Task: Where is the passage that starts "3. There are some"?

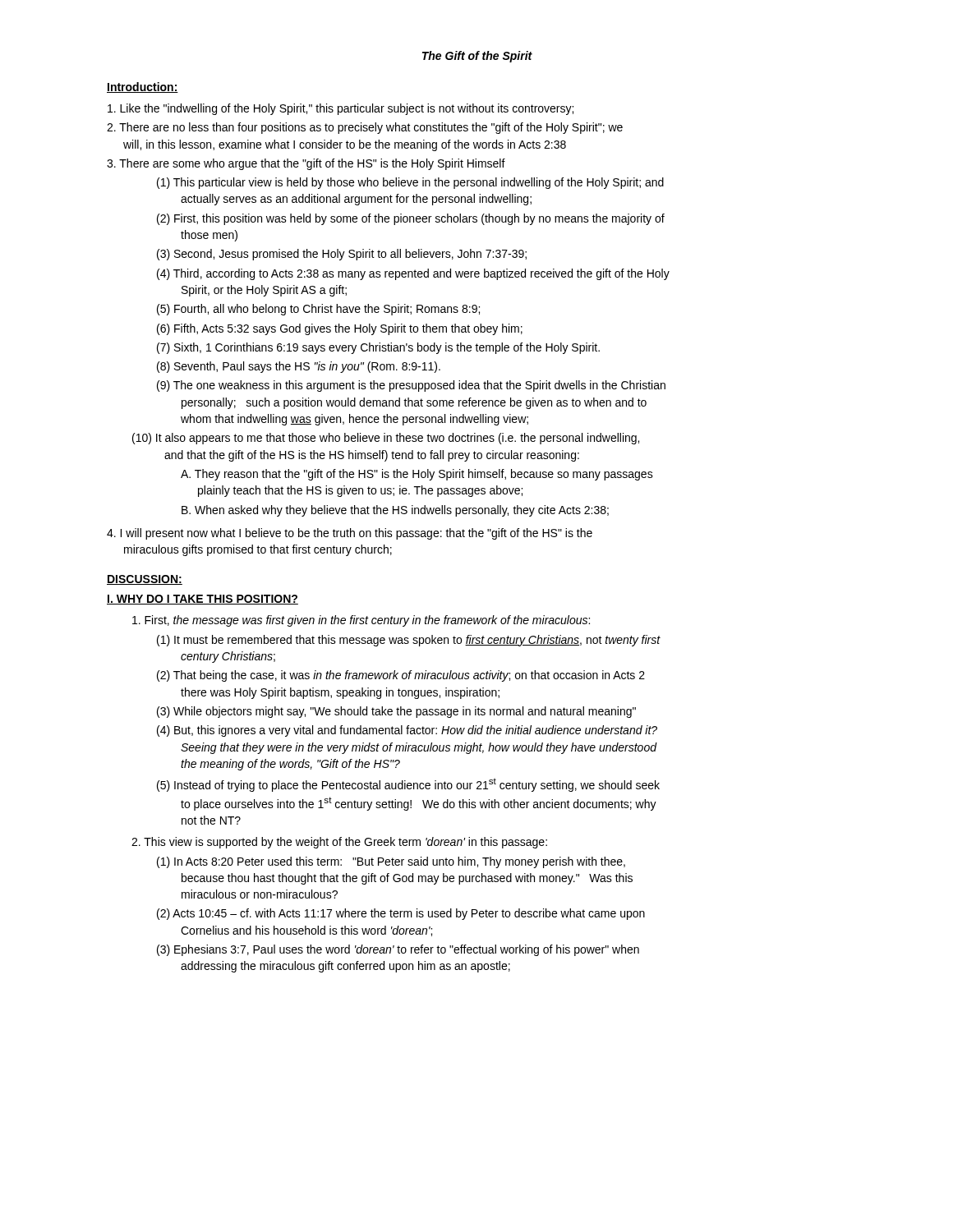Action: pyautogui.click(x=306, y=163)
